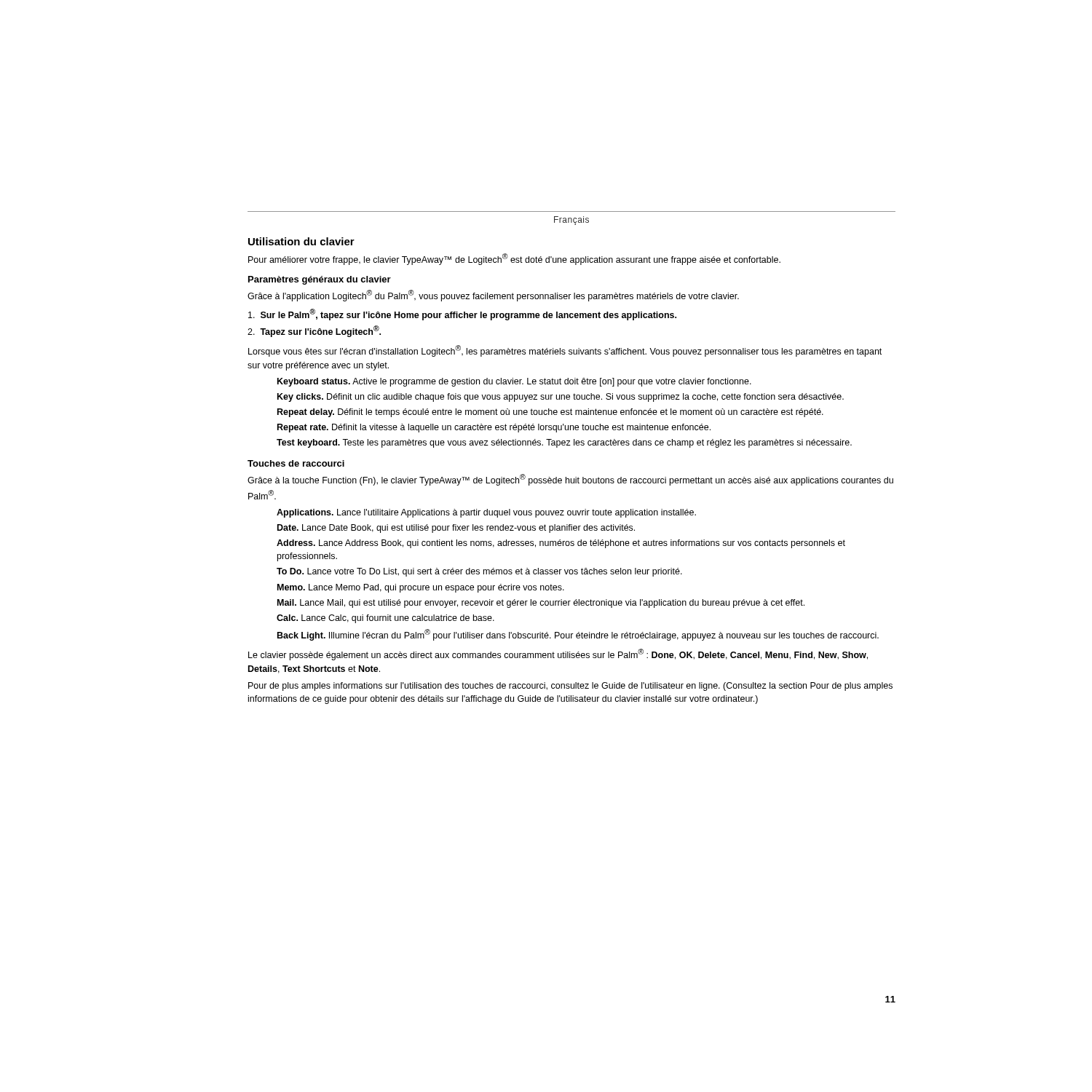Screen dimensions: 1092x1092
Task: Select the text block with the text "Lorsque vous êtes"
Action: [x=565, y=357]
